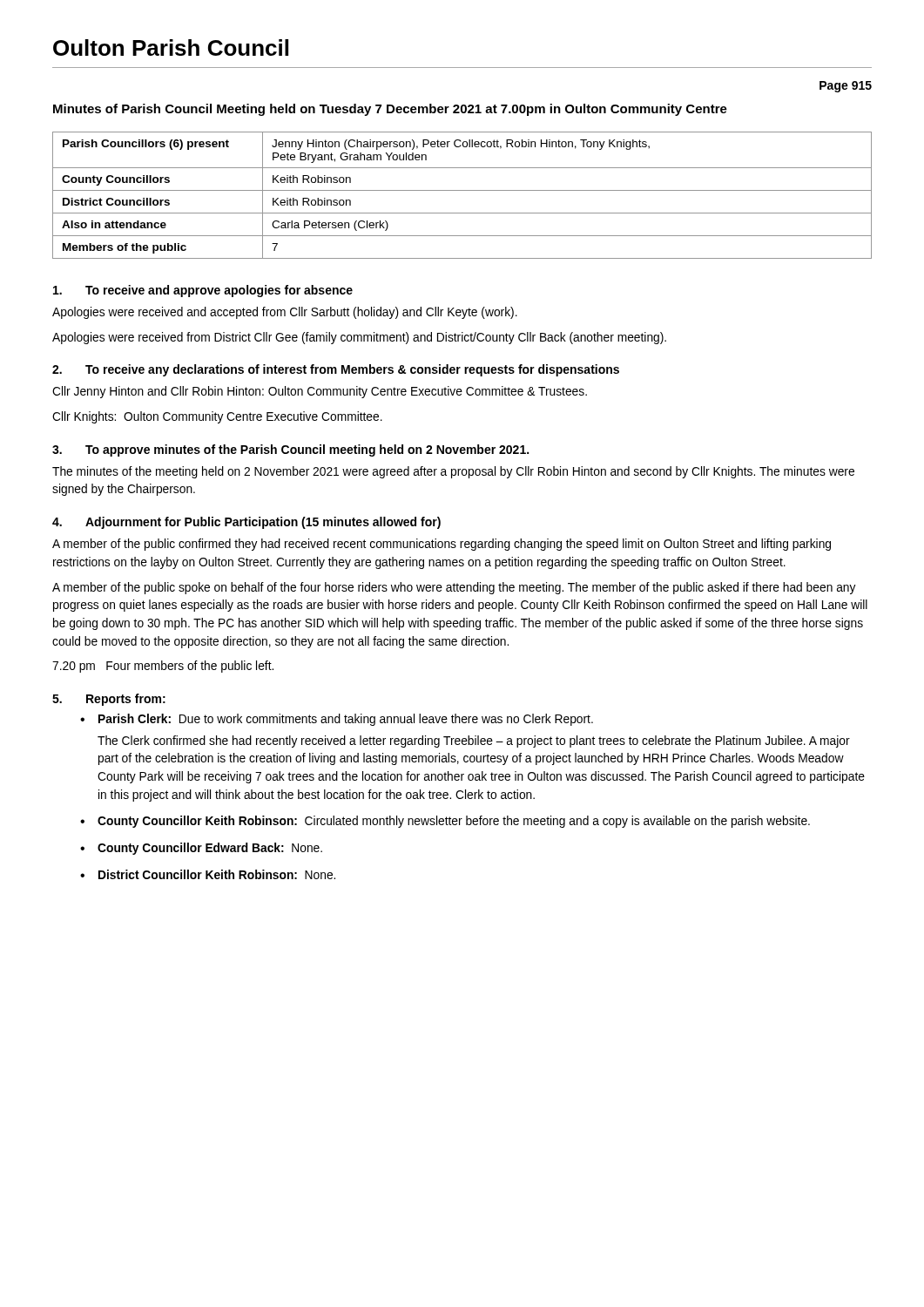This screenshot has height=1307, width=924.
Task: Point to "Cllr Knights: Oulton Community Centre Executive Committee."
Action: (218, 417)
